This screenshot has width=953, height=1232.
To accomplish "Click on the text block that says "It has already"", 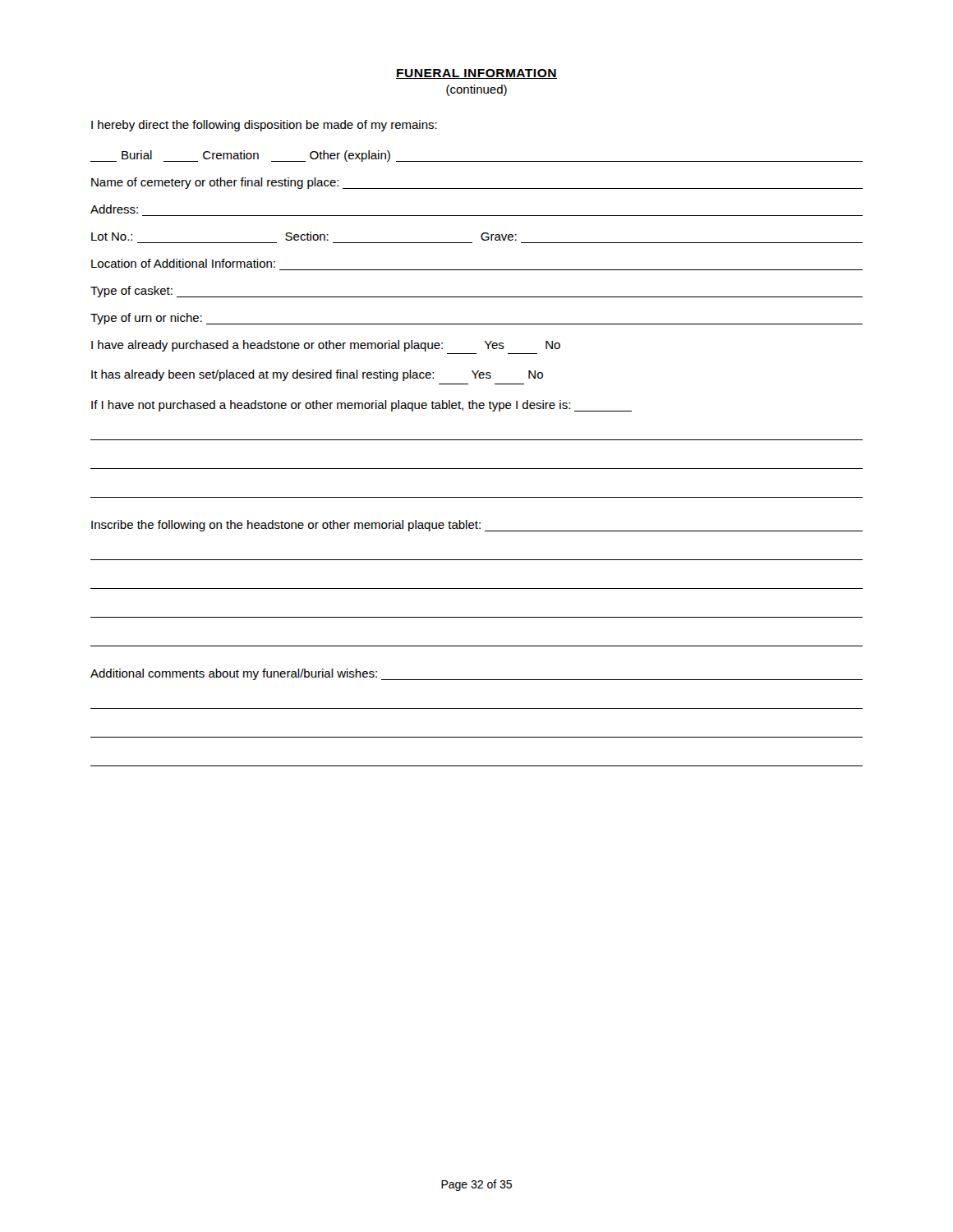I will (317, 376).
